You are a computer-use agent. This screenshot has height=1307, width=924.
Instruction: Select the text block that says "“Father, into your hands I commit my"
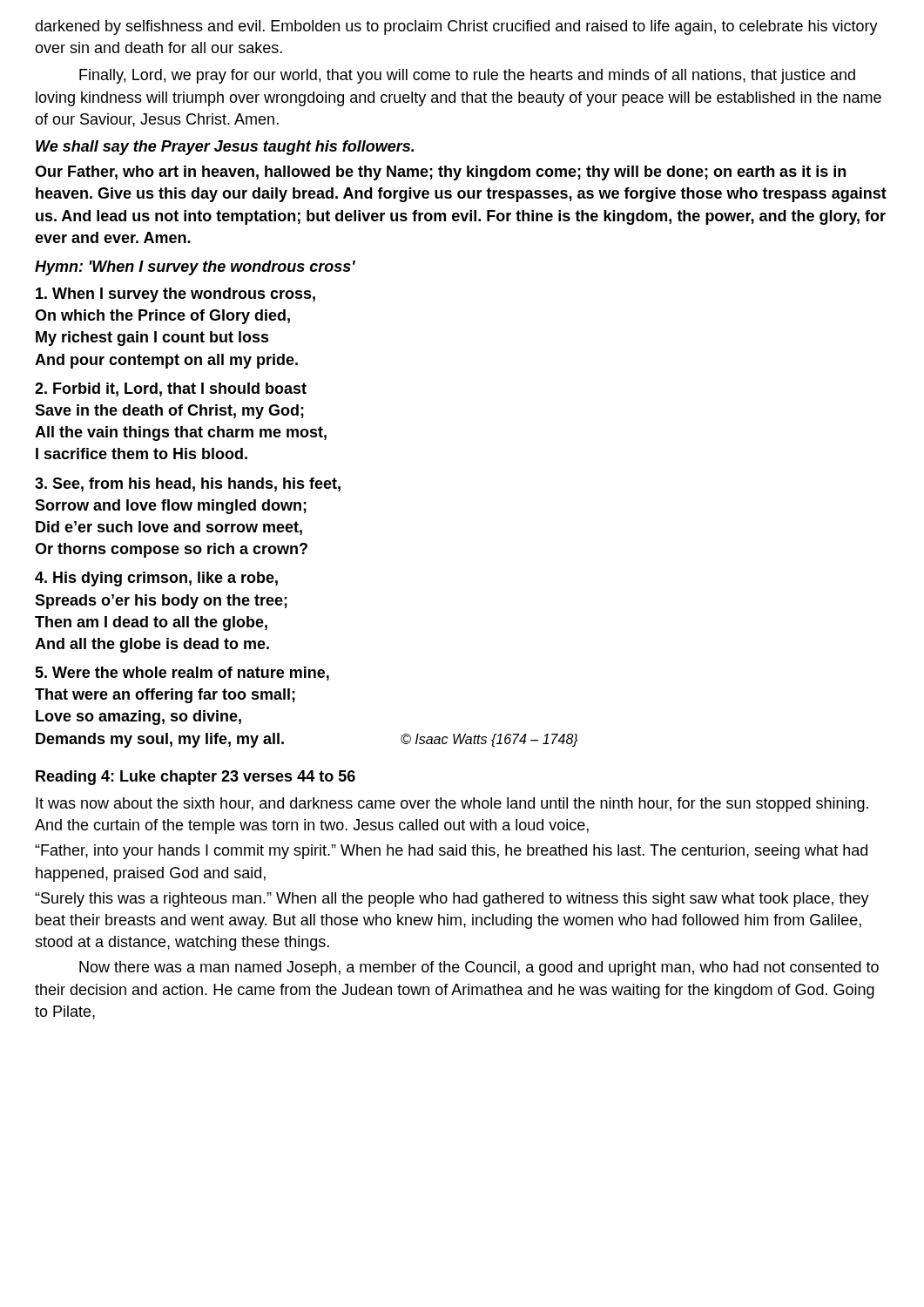point(452,862)
